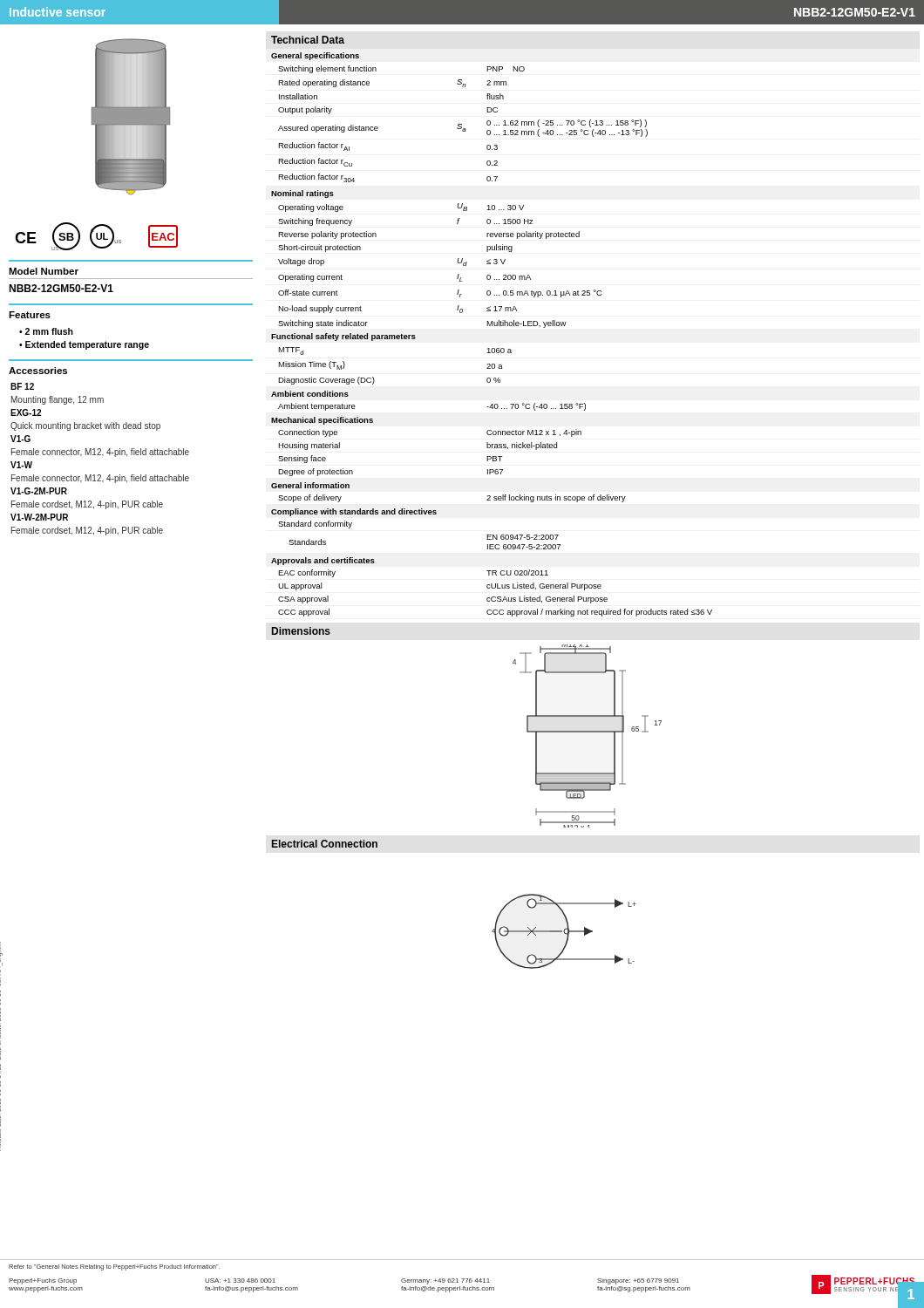The image size is (924, 1308).
Task: Select the logo
Action: pyautogui.click(x=137, y=236)
